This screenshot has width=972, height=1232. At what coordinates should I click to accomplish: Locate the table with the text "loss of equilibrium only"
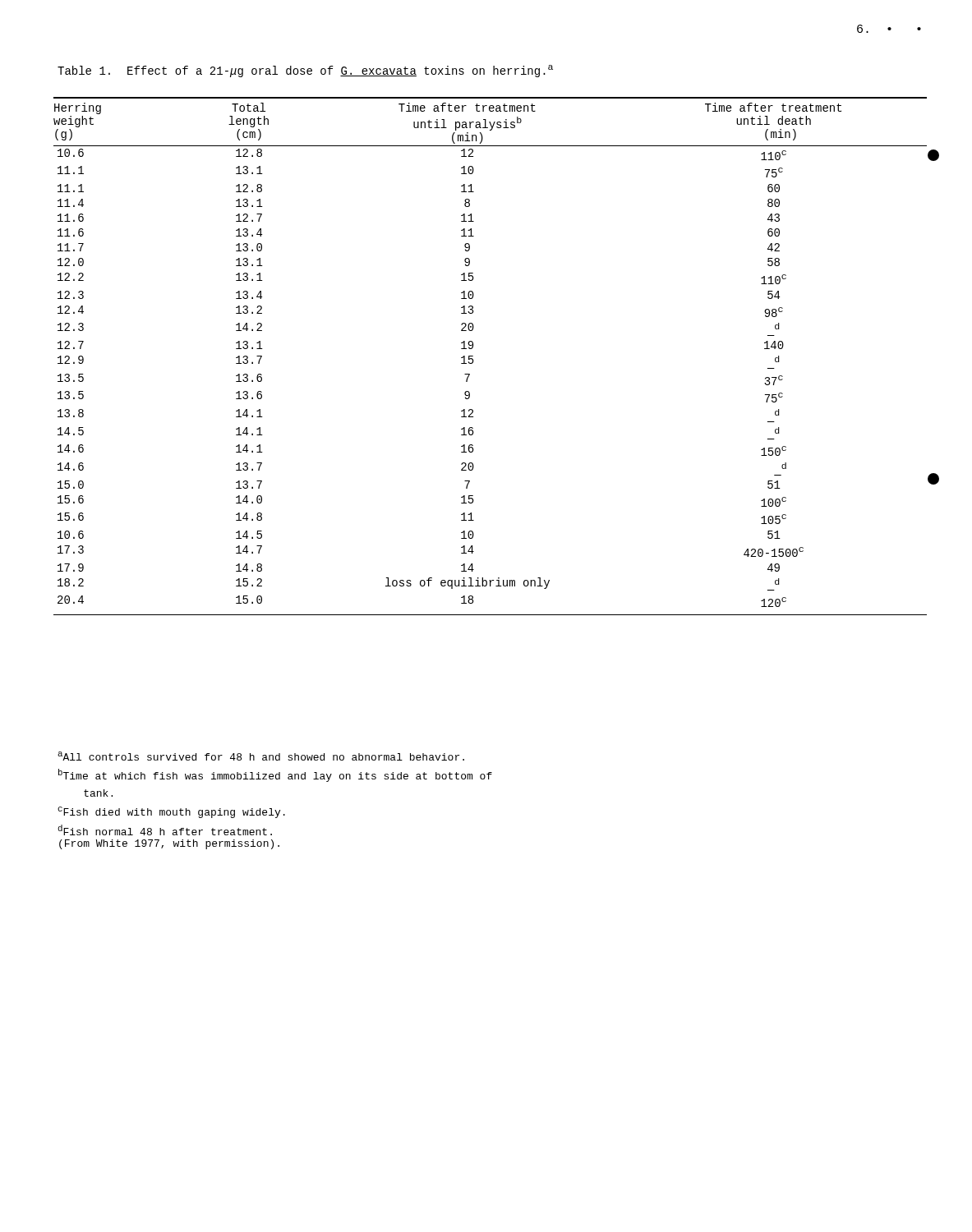point(490,356)
